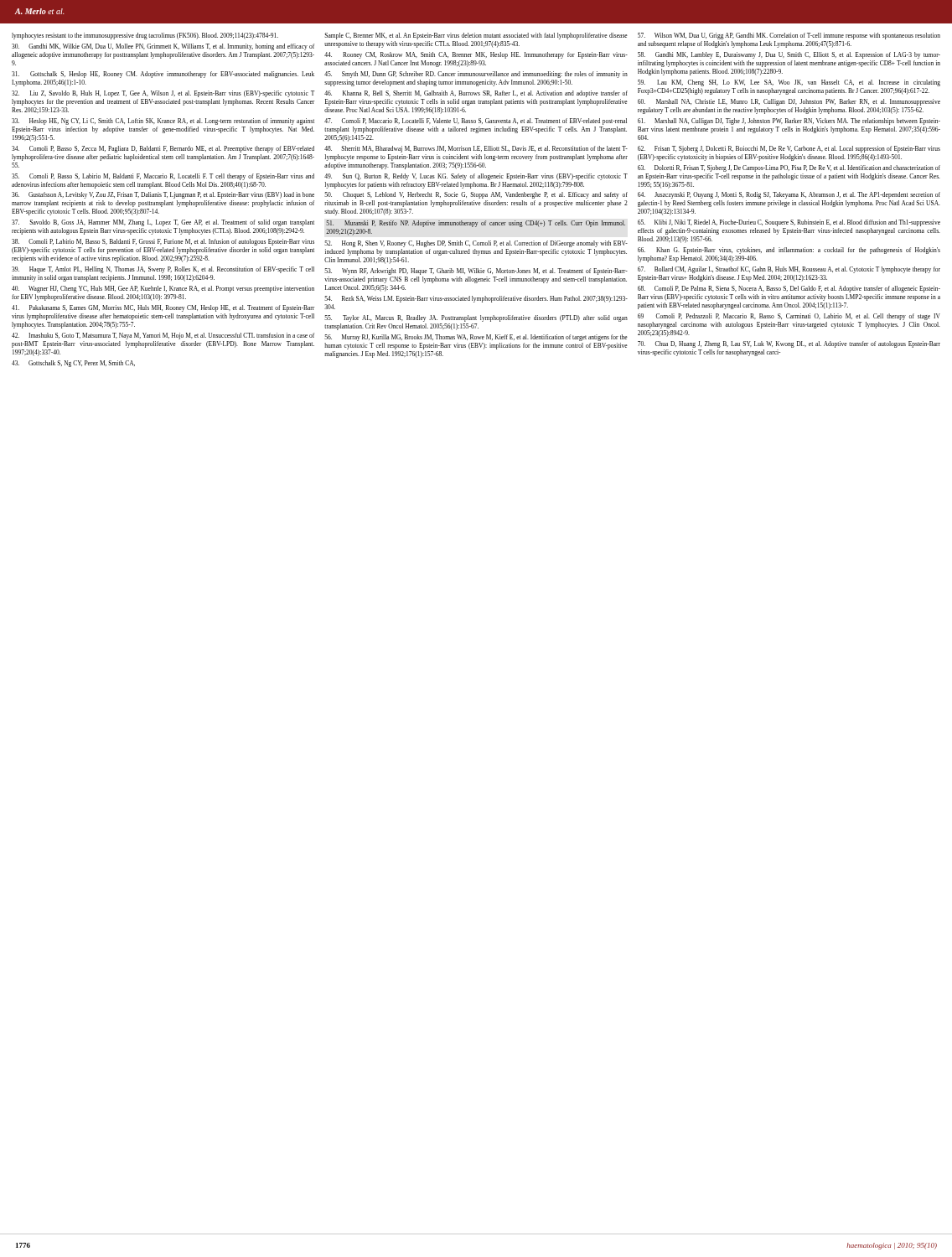Point to the text block starting "68. Comoli P,"
The height and width of the screenshot is (1257, 952).
click(789, 297)
